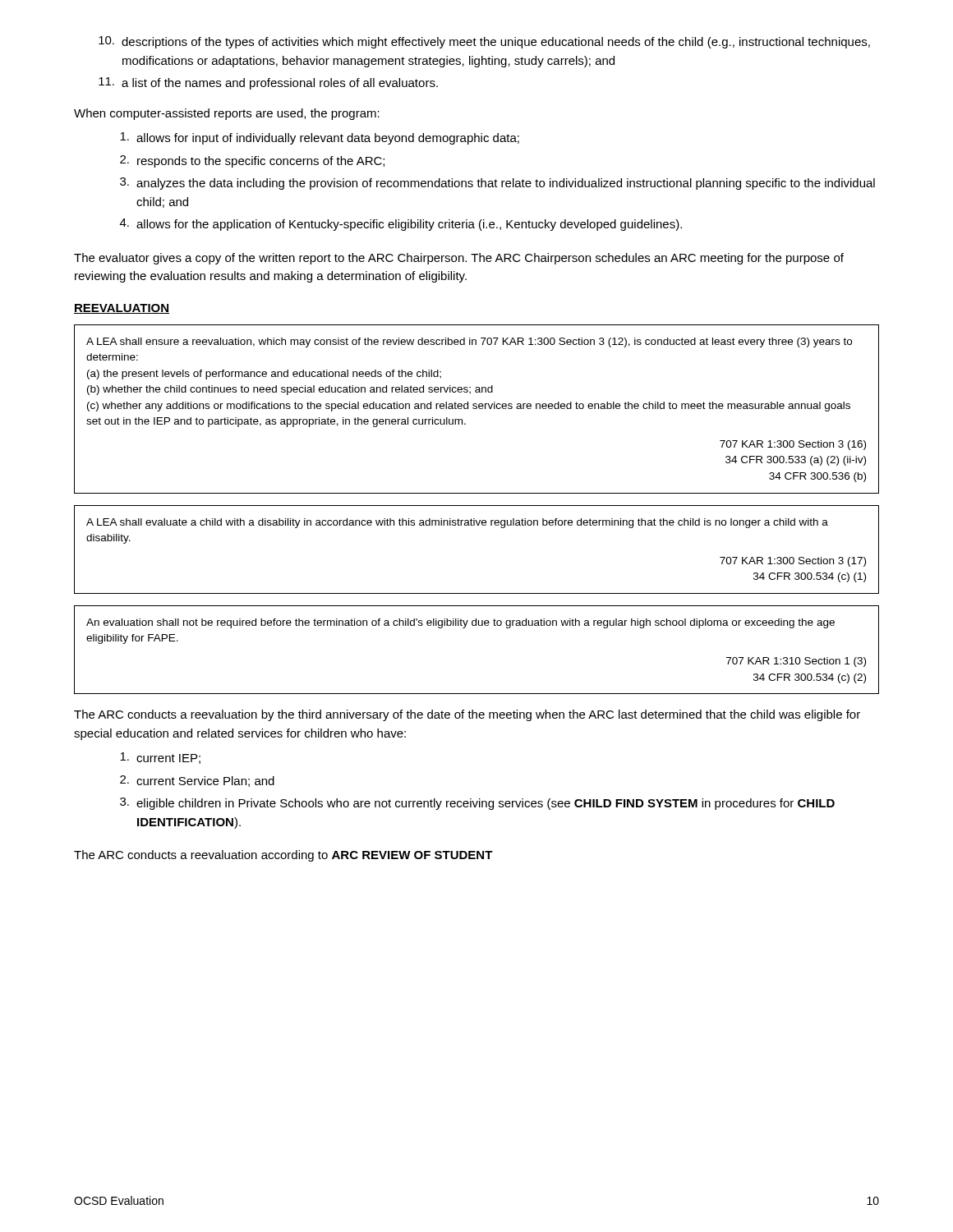953x1232 pixels.
Task: Select the region starting "current IEP;"
Action: pos(160,758)
